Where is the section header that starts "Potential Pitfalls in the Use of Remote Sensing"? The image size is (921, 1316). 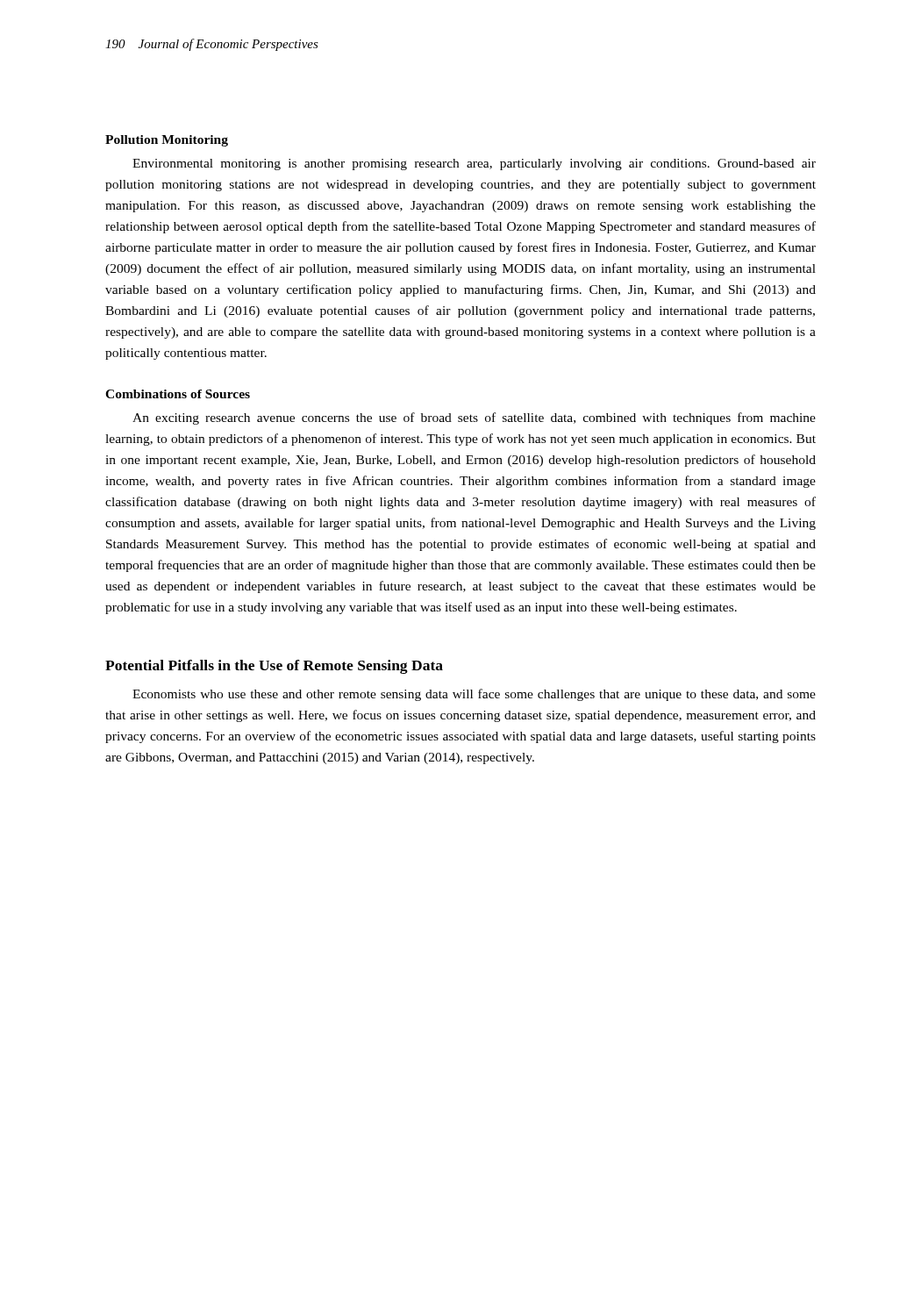click(x=274, y=665)
